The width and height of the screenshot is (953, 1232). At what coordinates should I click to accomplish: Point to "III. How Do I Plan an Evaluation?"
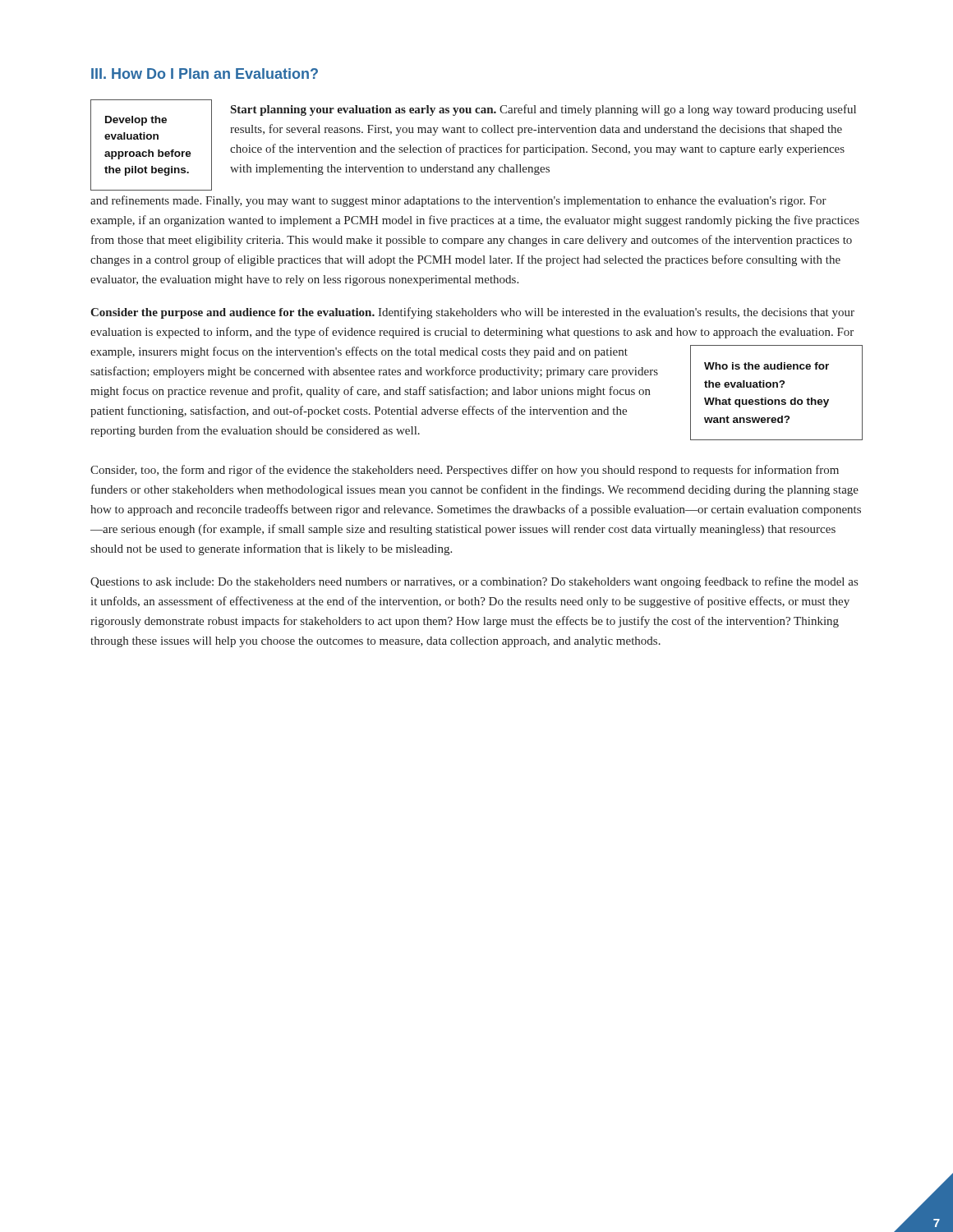click(205, 74)
